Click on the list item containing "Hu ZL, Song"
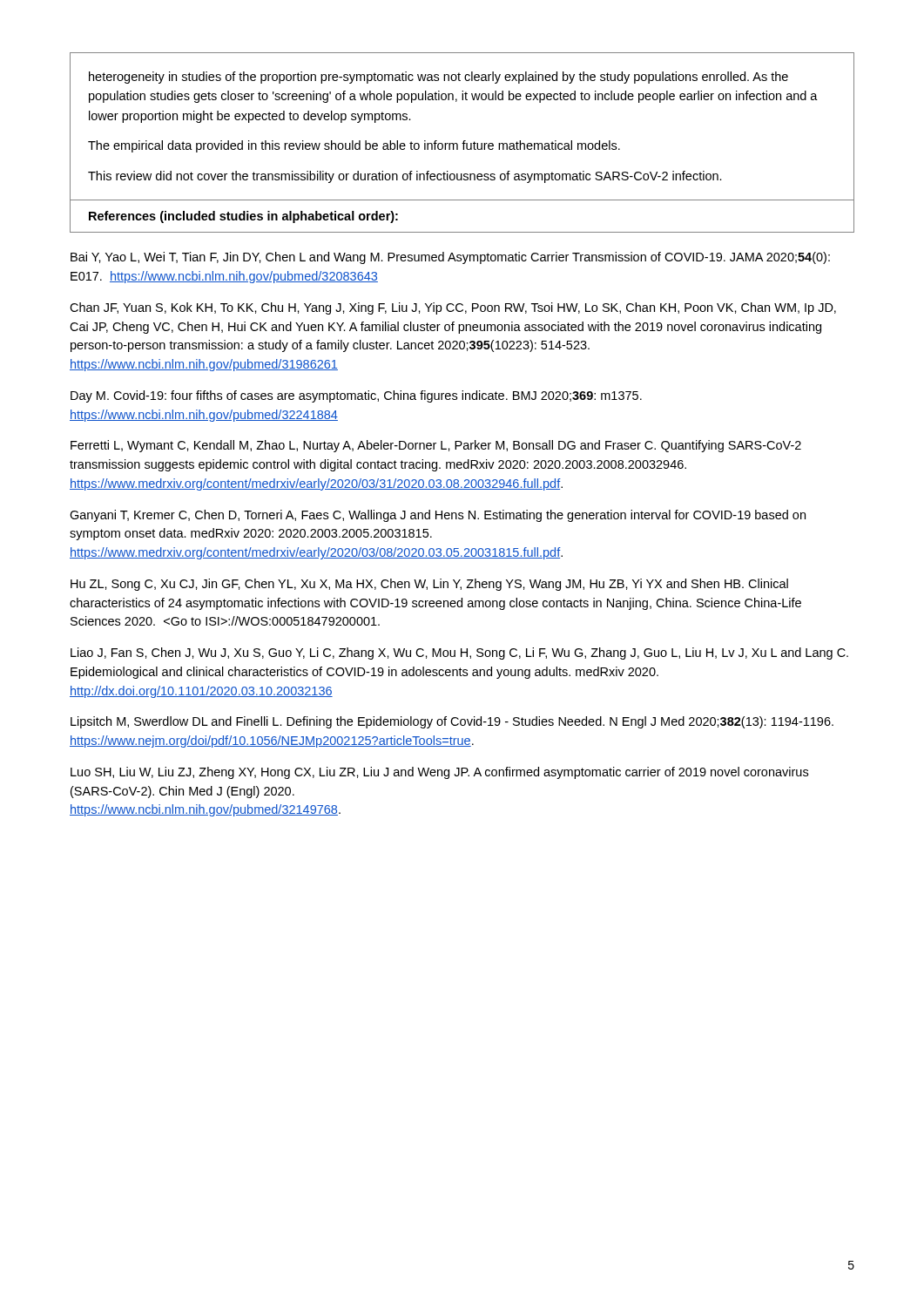 (436, 603)
